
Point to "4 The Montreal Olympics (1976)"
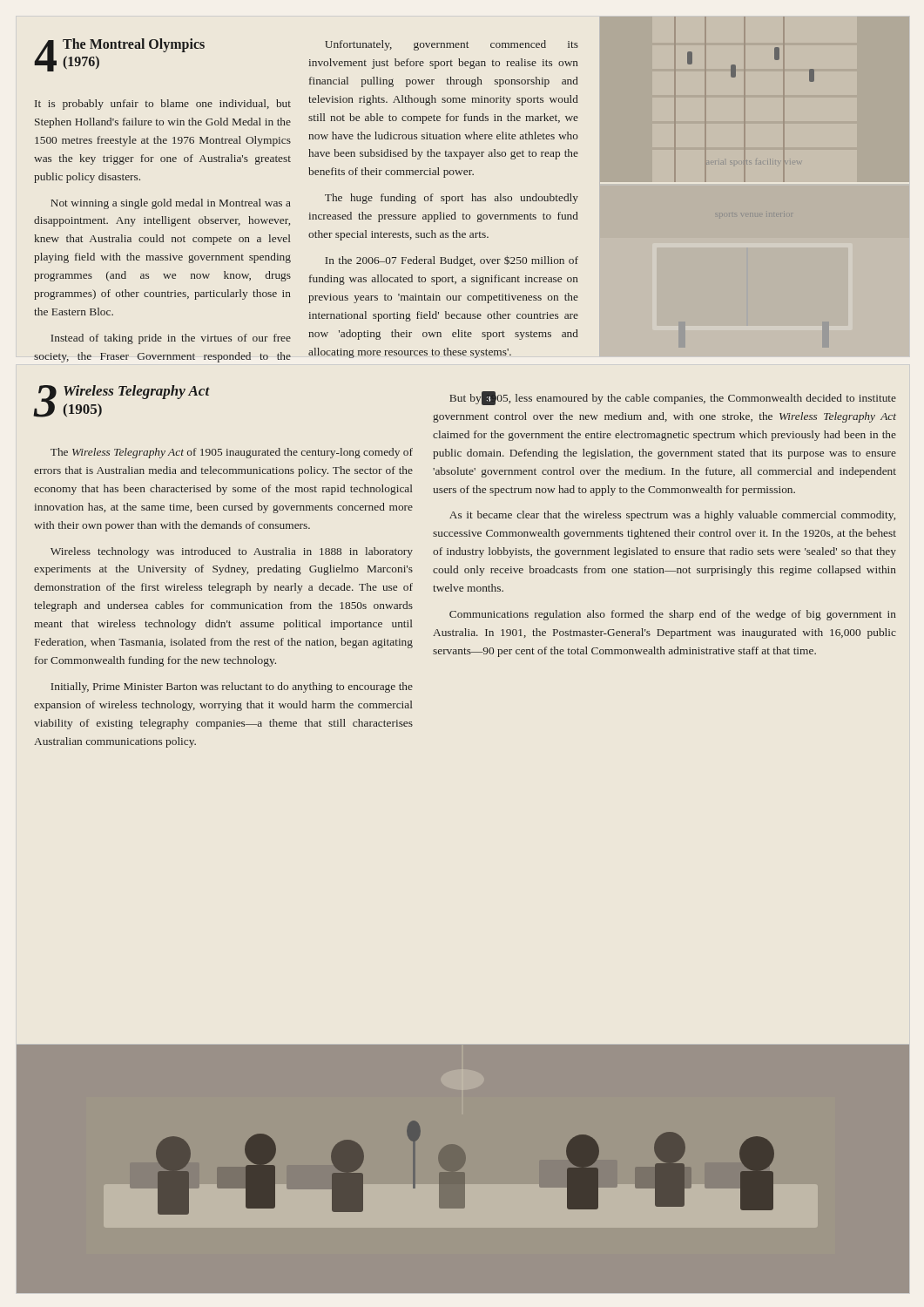click(x=119, y=56)
